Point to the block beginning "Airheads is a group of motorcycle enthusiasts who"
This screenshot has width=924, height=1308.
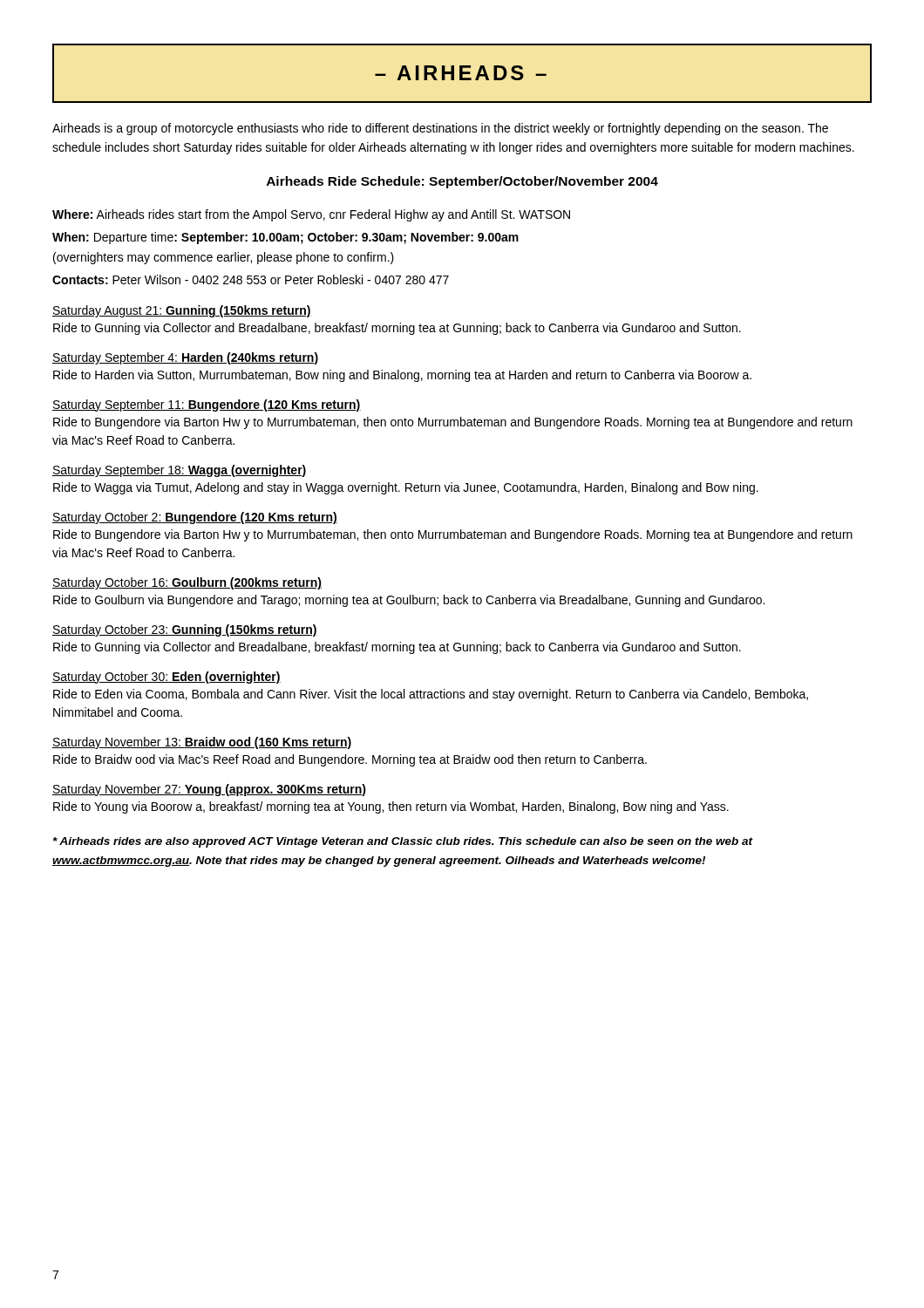[x=454, y=138]
